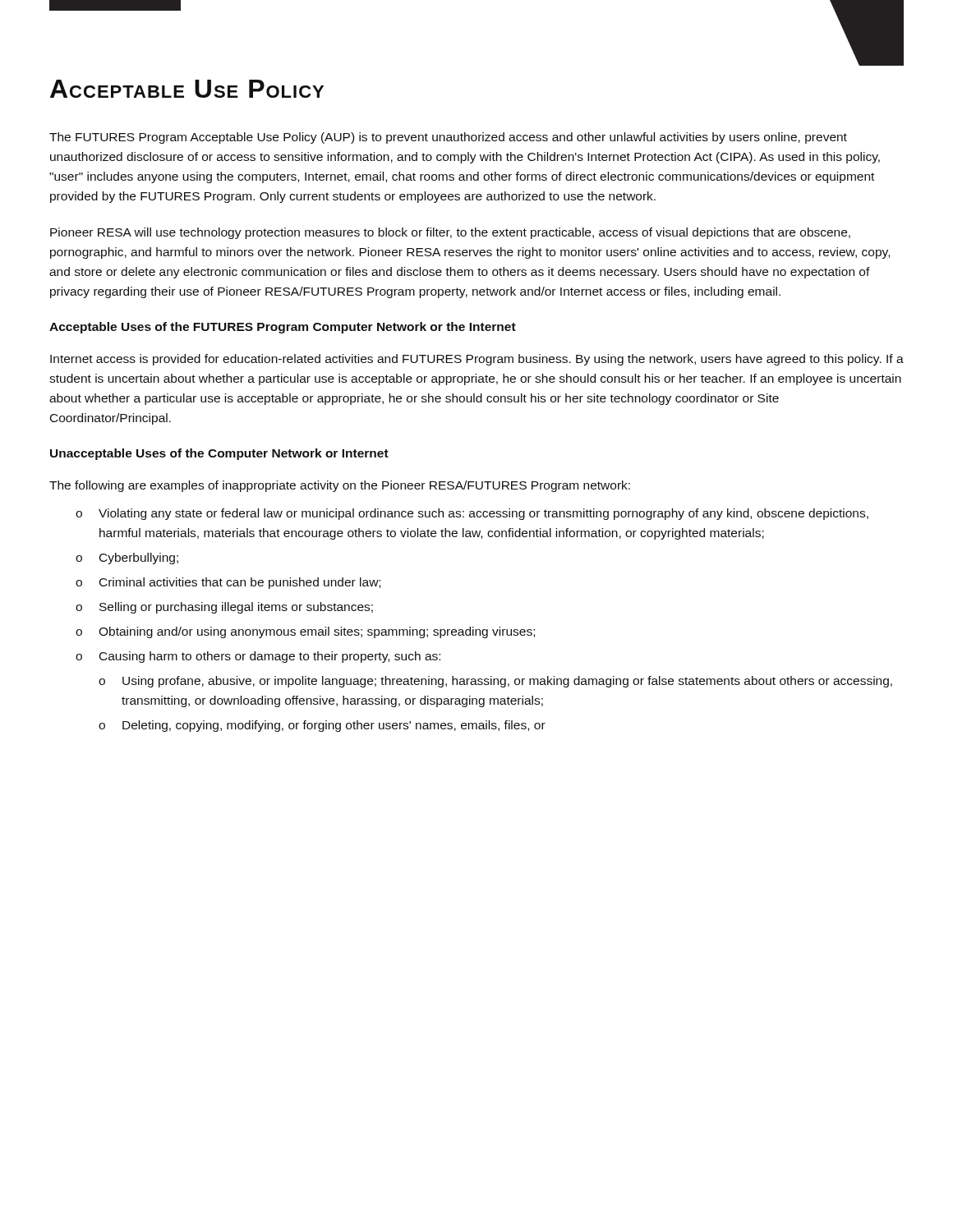This screenshot has width=953, height=1232.
Task: Select the text block containing "Internet access is provided"
Action: click(x=476, y=388)
